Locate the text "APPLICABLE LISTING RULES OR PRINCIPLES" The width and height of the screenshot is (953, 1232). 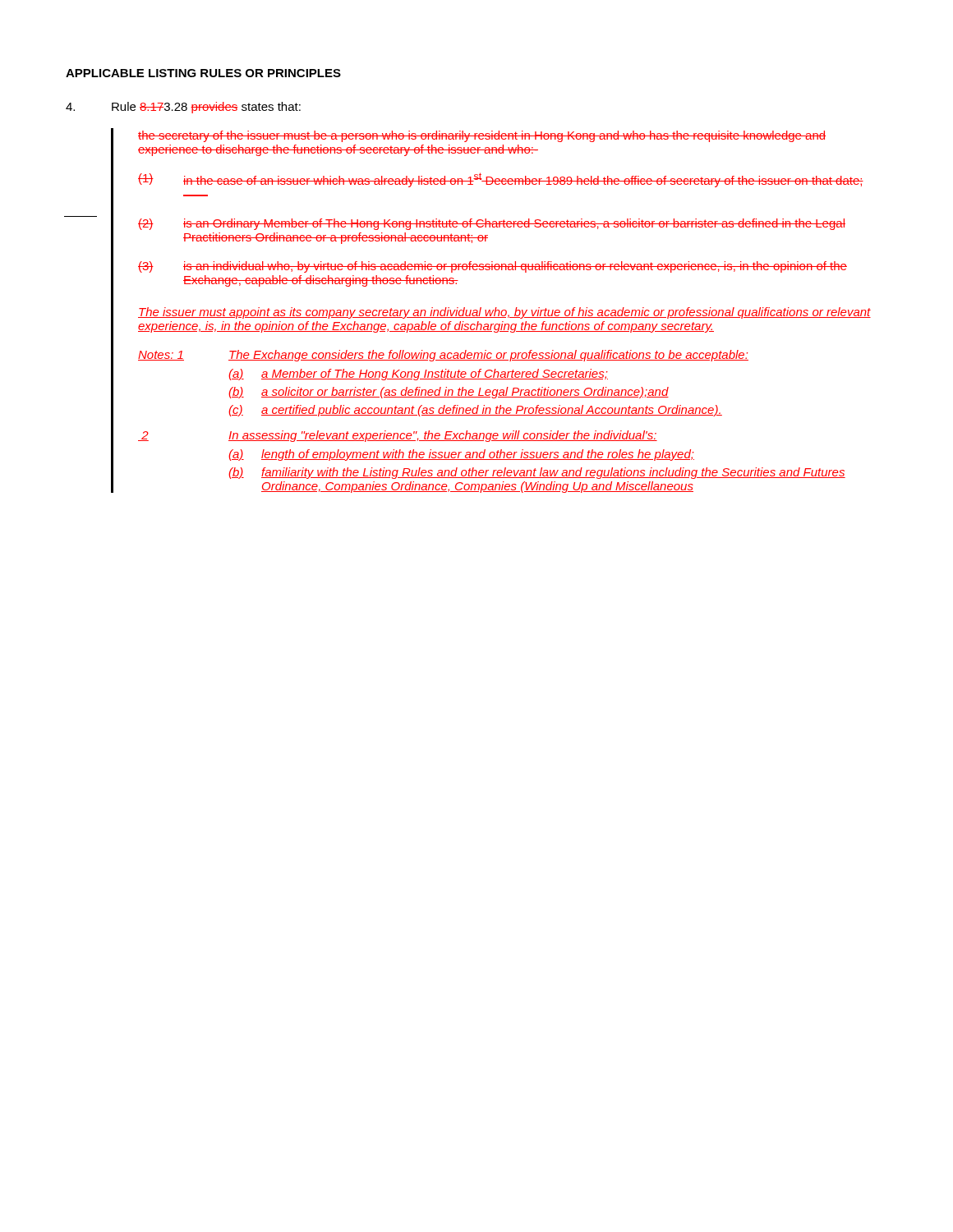203,73
